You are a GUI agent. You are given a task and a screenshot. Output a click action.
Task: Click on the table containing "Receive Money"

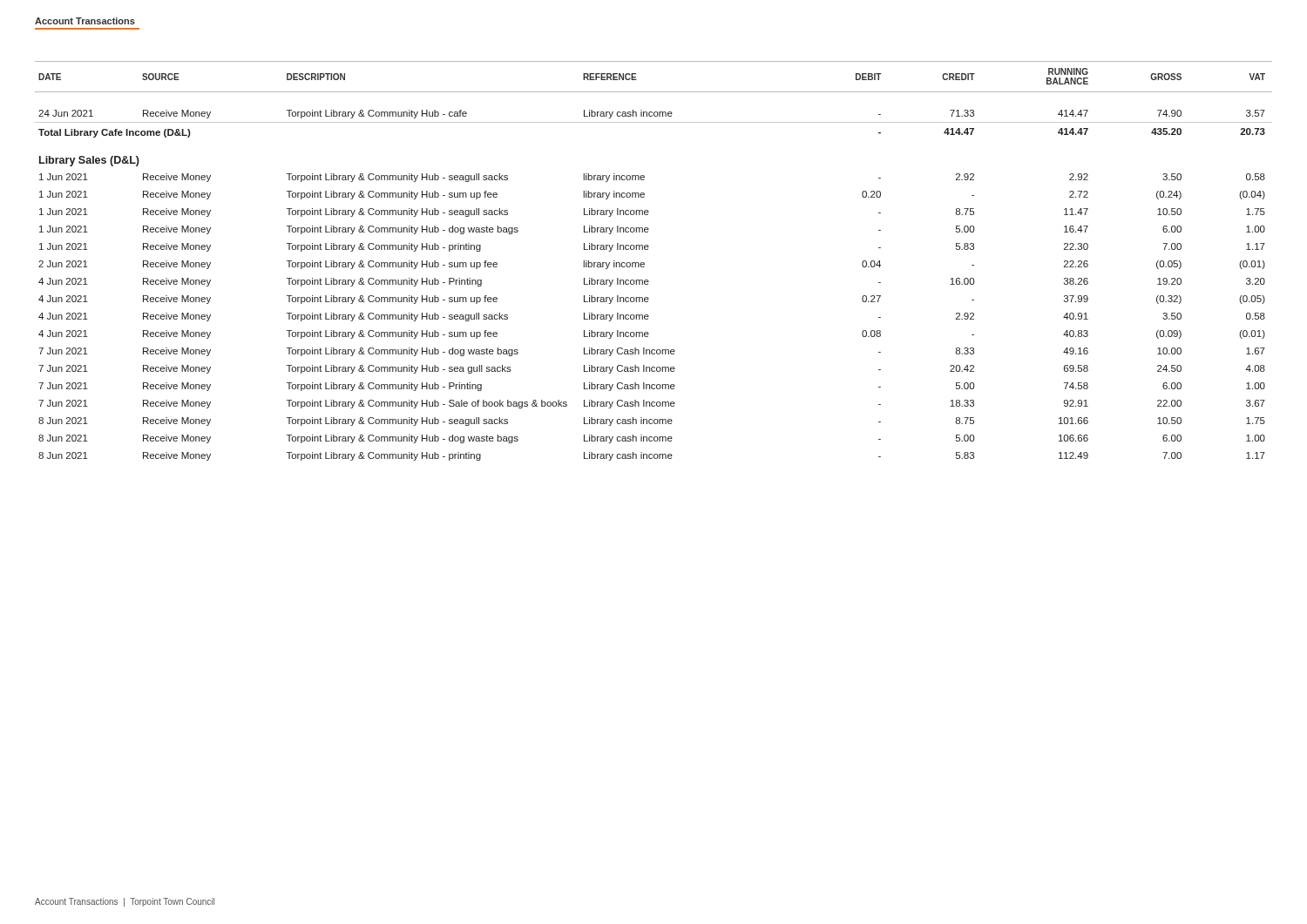[x=654, y=263]
